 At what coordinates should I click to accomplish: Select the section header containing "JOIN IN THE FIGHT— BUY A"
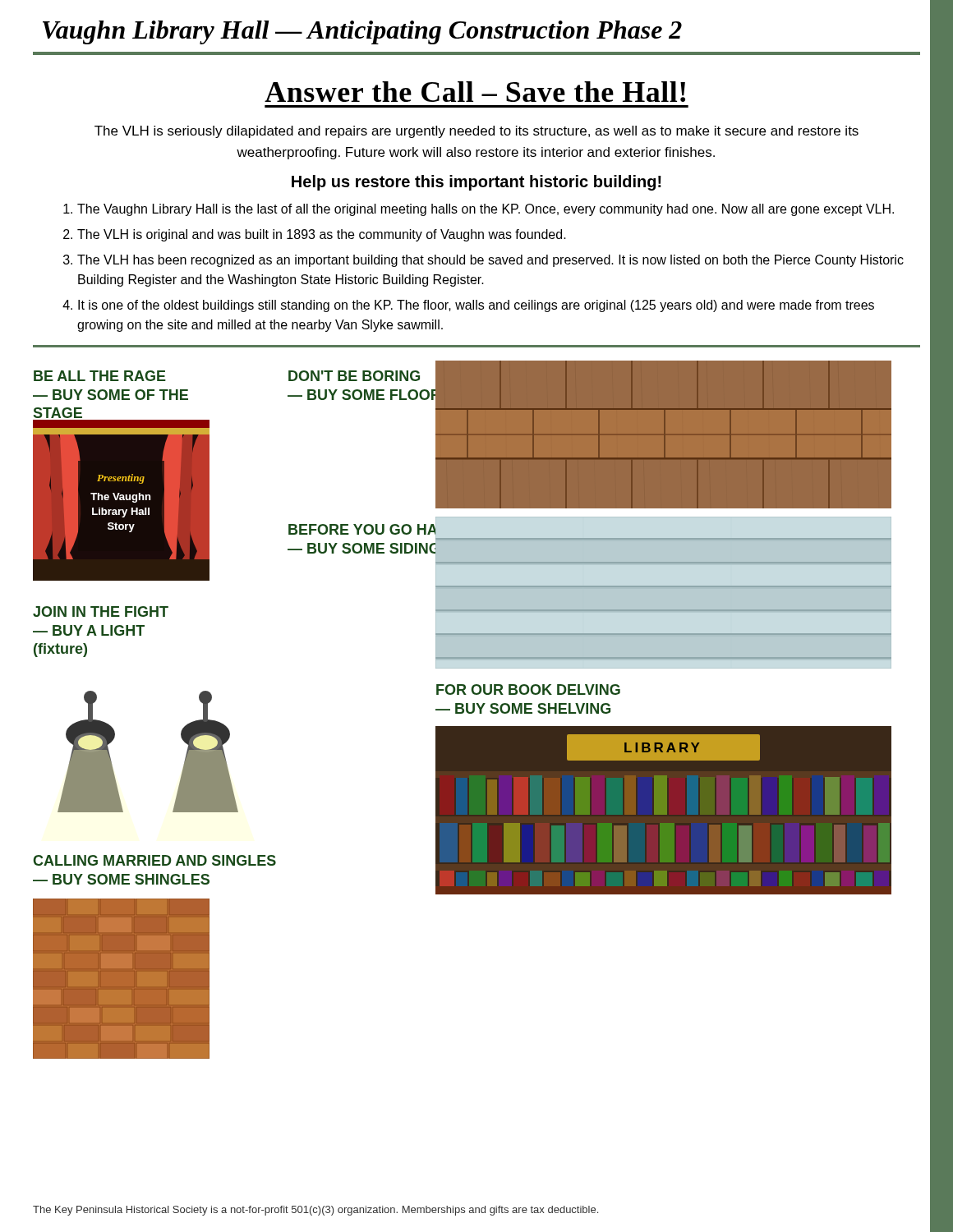(x=101, y=630)
